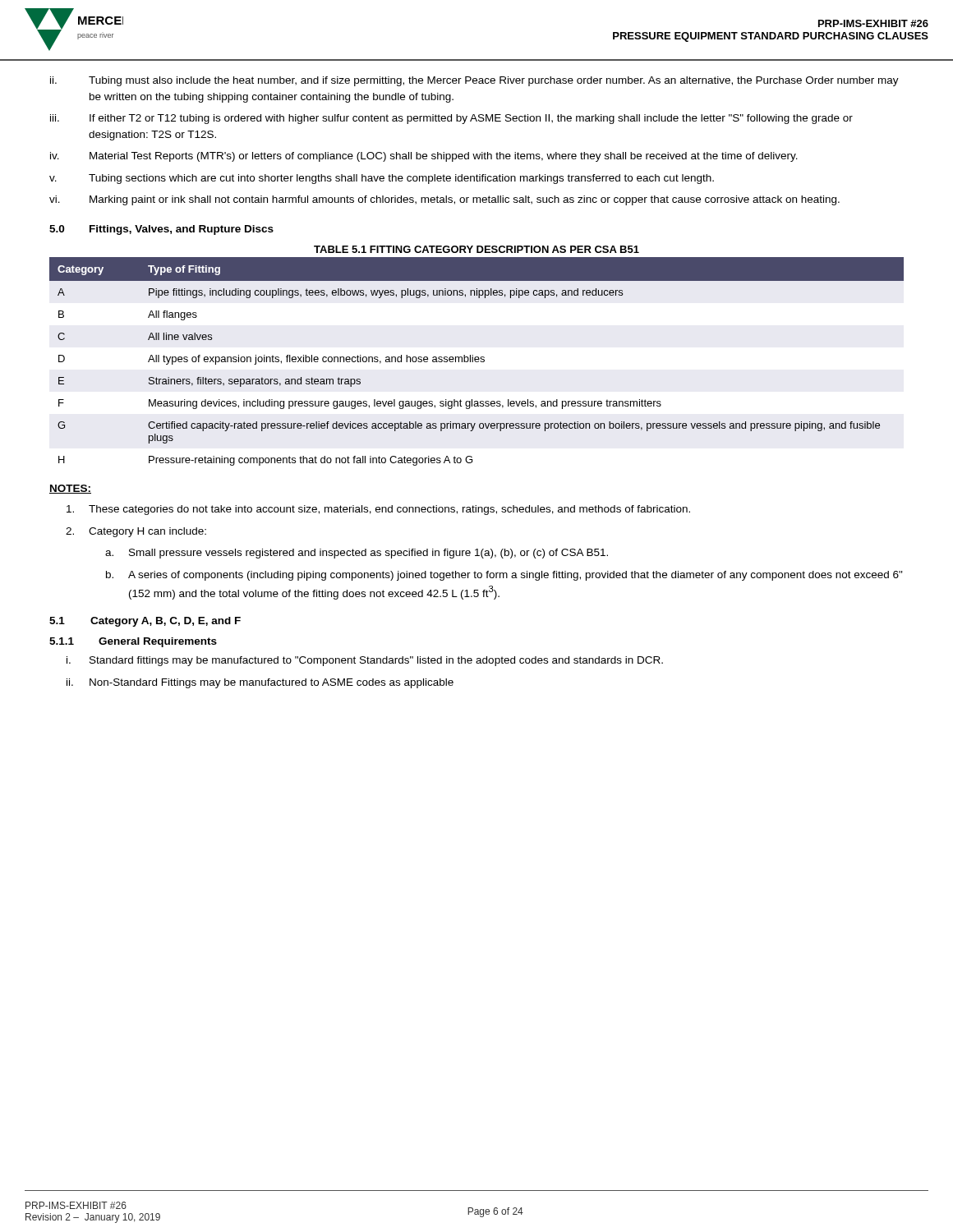The width and height of the screenshot is (953, 1232).
Task: Navigate to the block starting "i. Standard fittings may be manufactured to"
Action: 485,660
